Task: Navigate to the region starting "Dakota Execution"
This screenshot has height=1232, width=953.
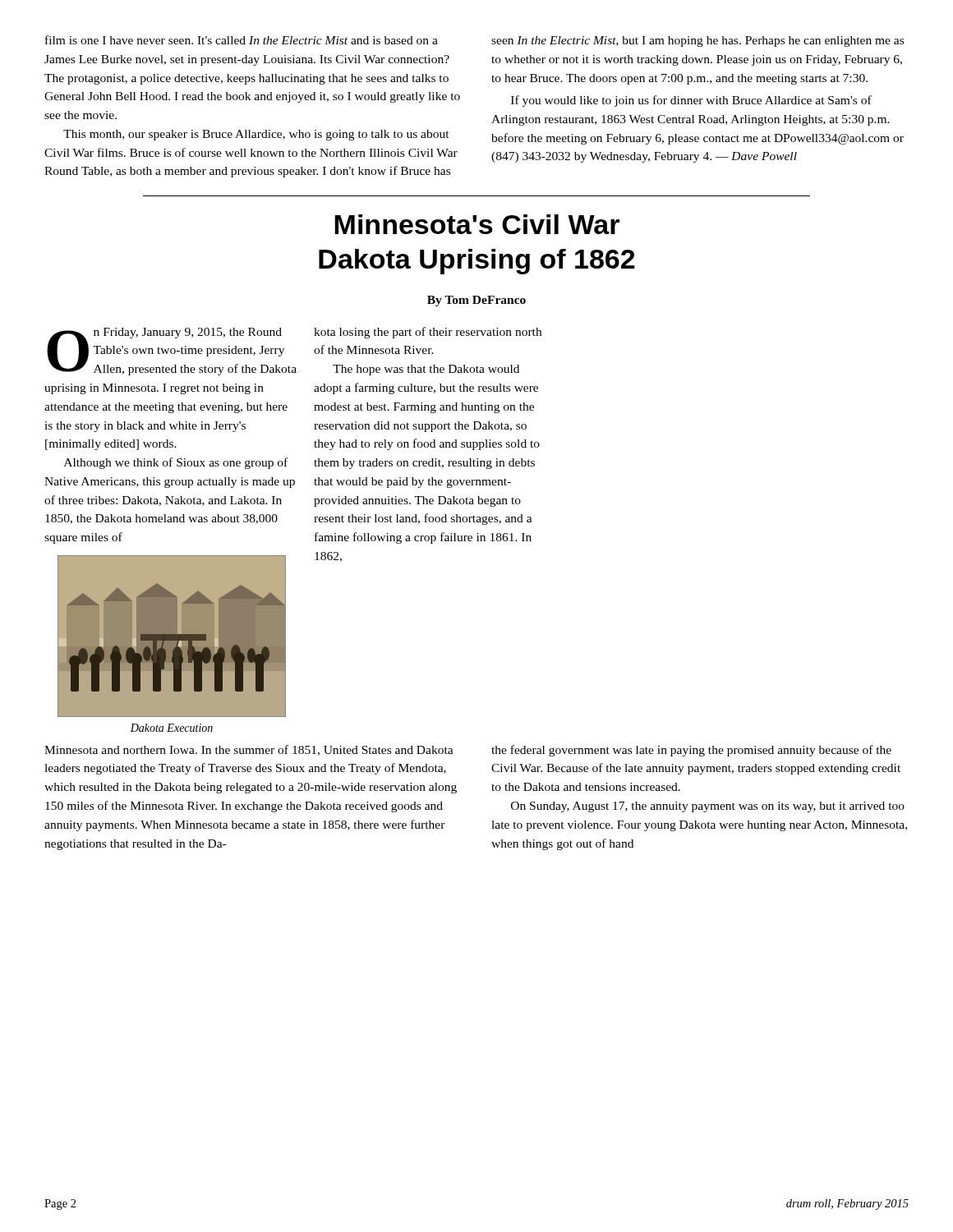Action: click(x=172, y=728)
